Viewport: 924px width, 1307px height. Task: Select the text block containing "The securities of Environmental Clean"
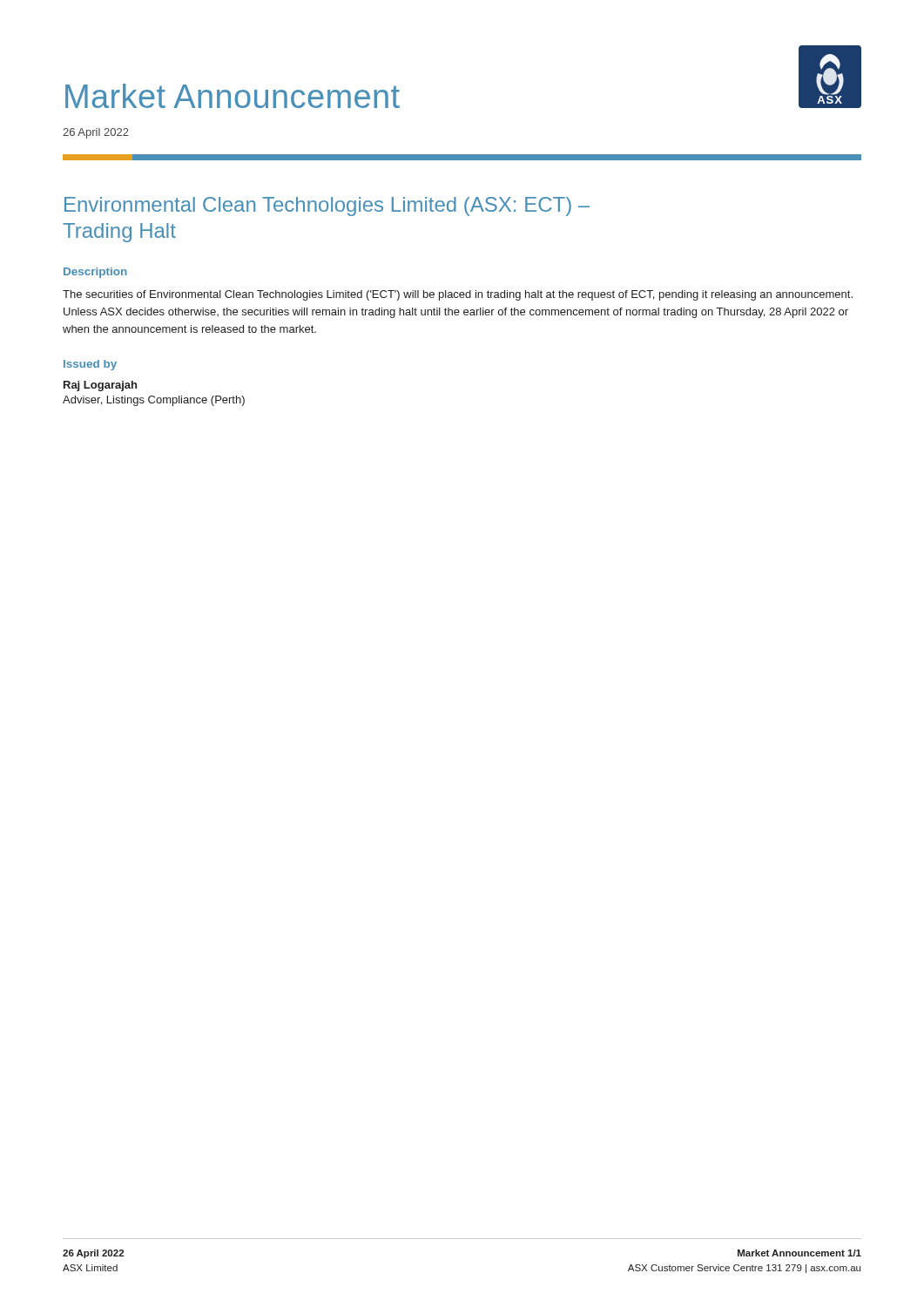462,312
